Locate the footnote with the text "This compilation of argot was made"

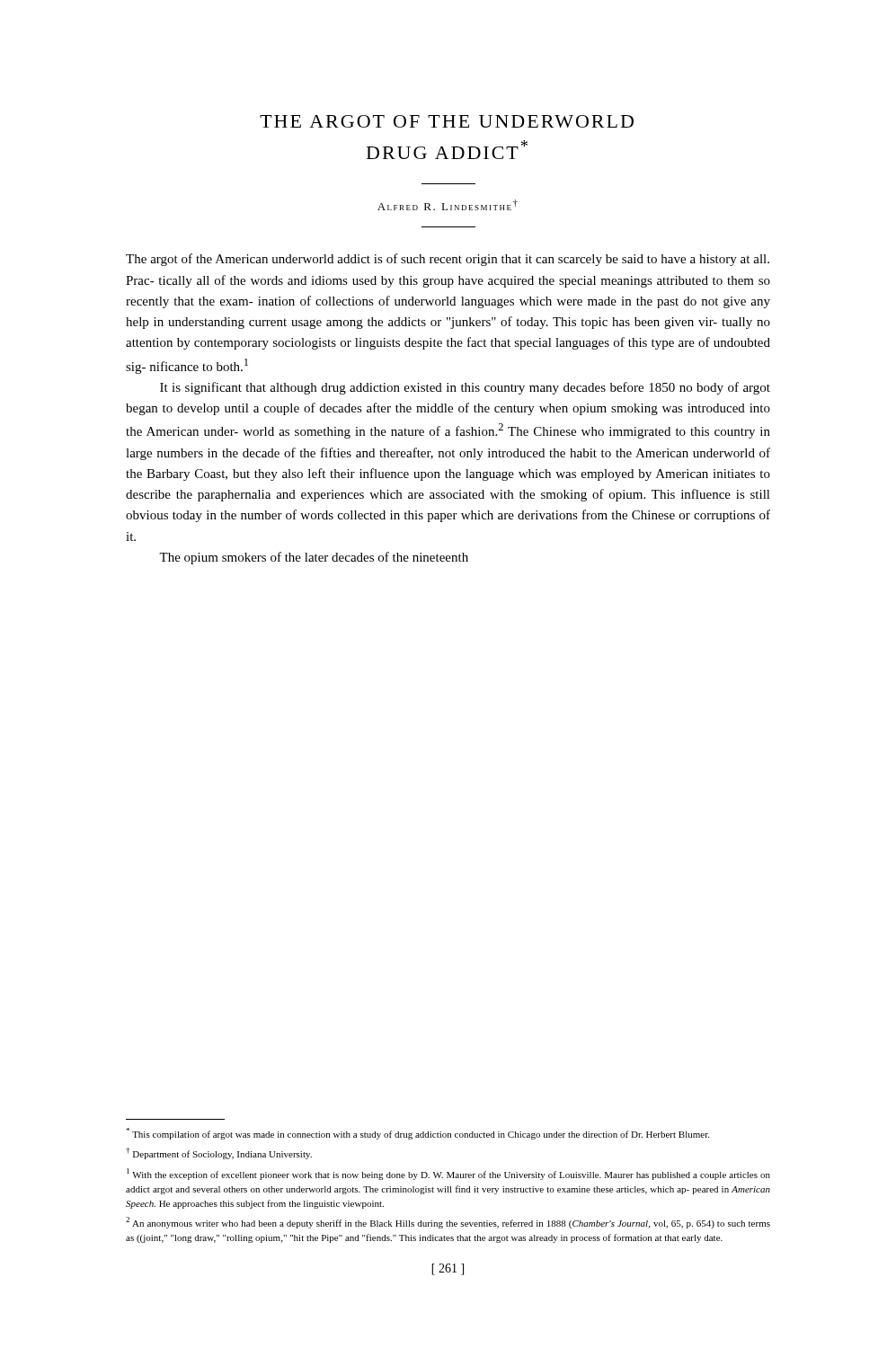(448, 1185)
